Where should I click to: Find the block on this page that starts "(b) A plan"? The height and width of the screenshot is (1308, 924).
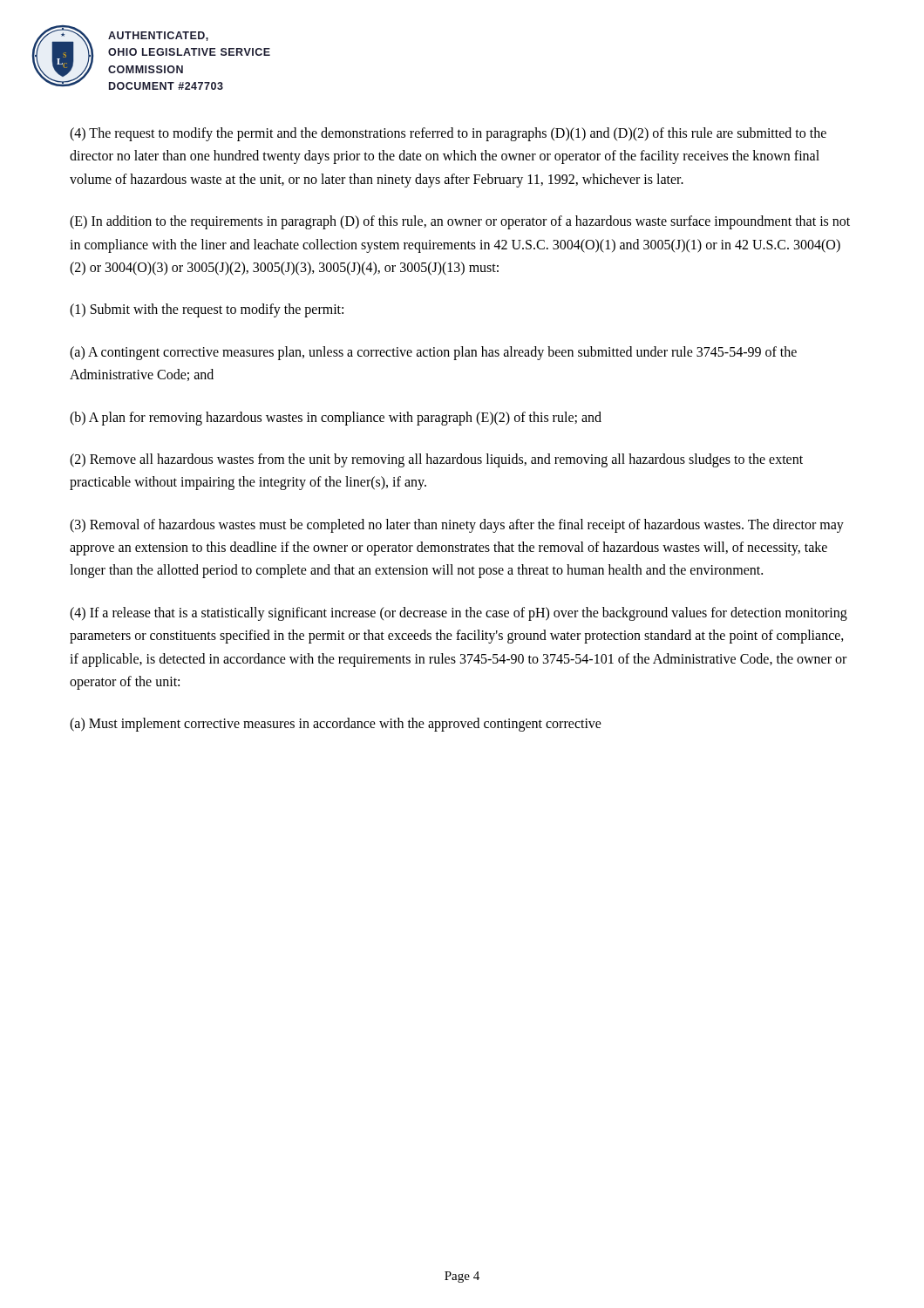click(x=336, y=417)
